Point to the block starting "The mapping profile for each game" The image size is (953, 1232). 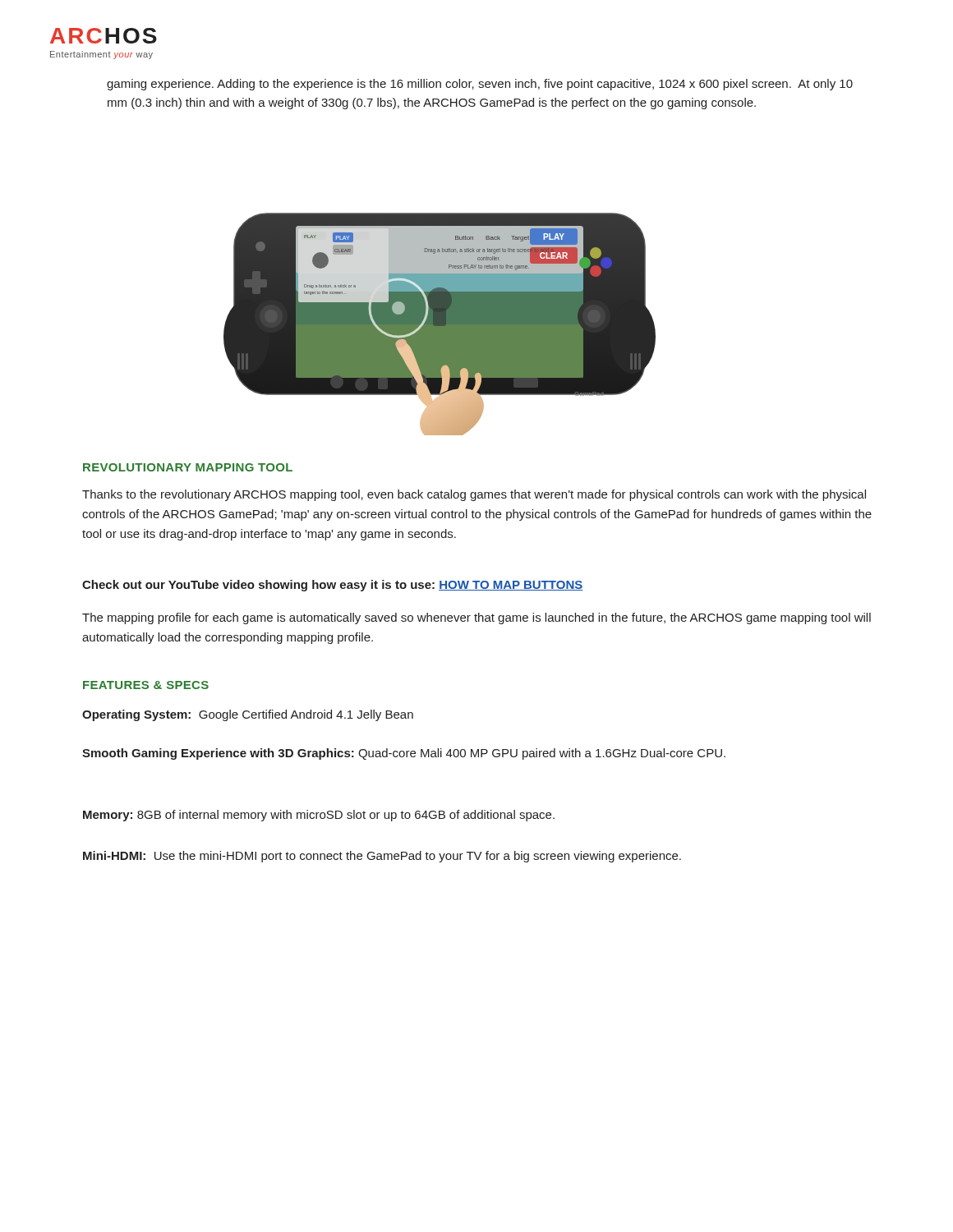(477, 627)
